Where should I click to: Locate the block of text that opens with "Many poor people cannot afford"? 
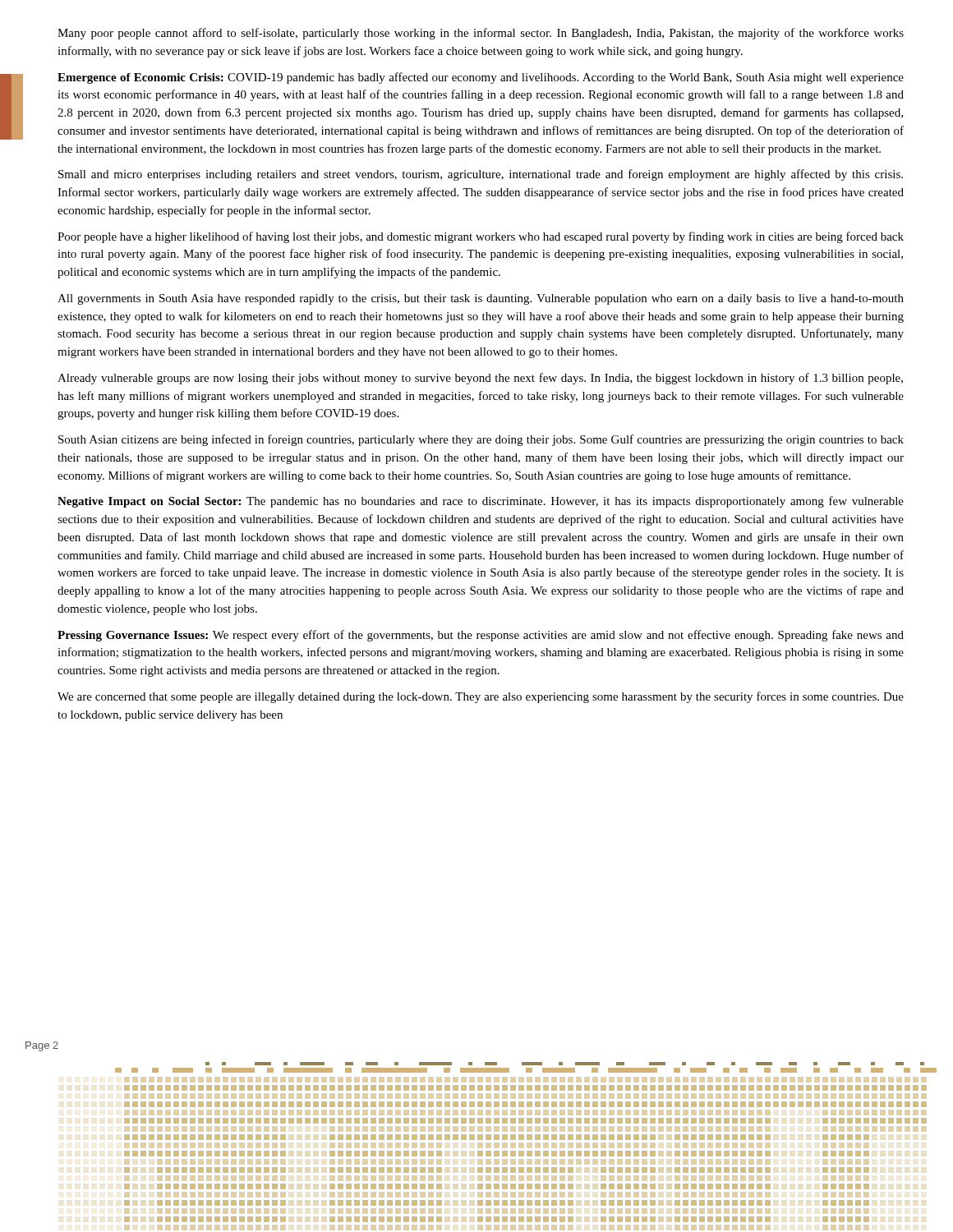(x=481, y=43)
